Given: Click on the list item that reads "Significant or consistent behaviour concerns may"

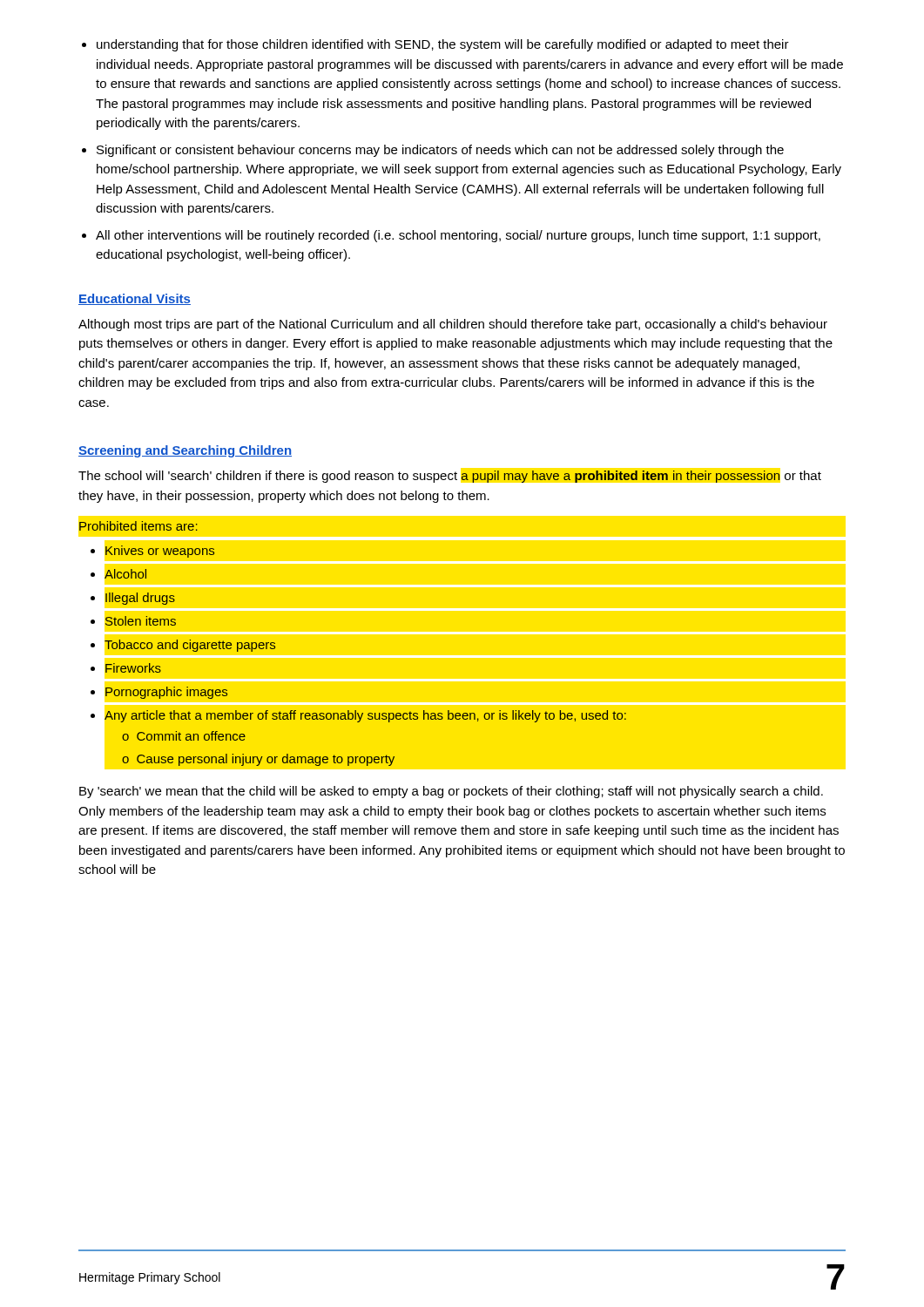Looking at the screenshot, I should click(x=469, y=178).
